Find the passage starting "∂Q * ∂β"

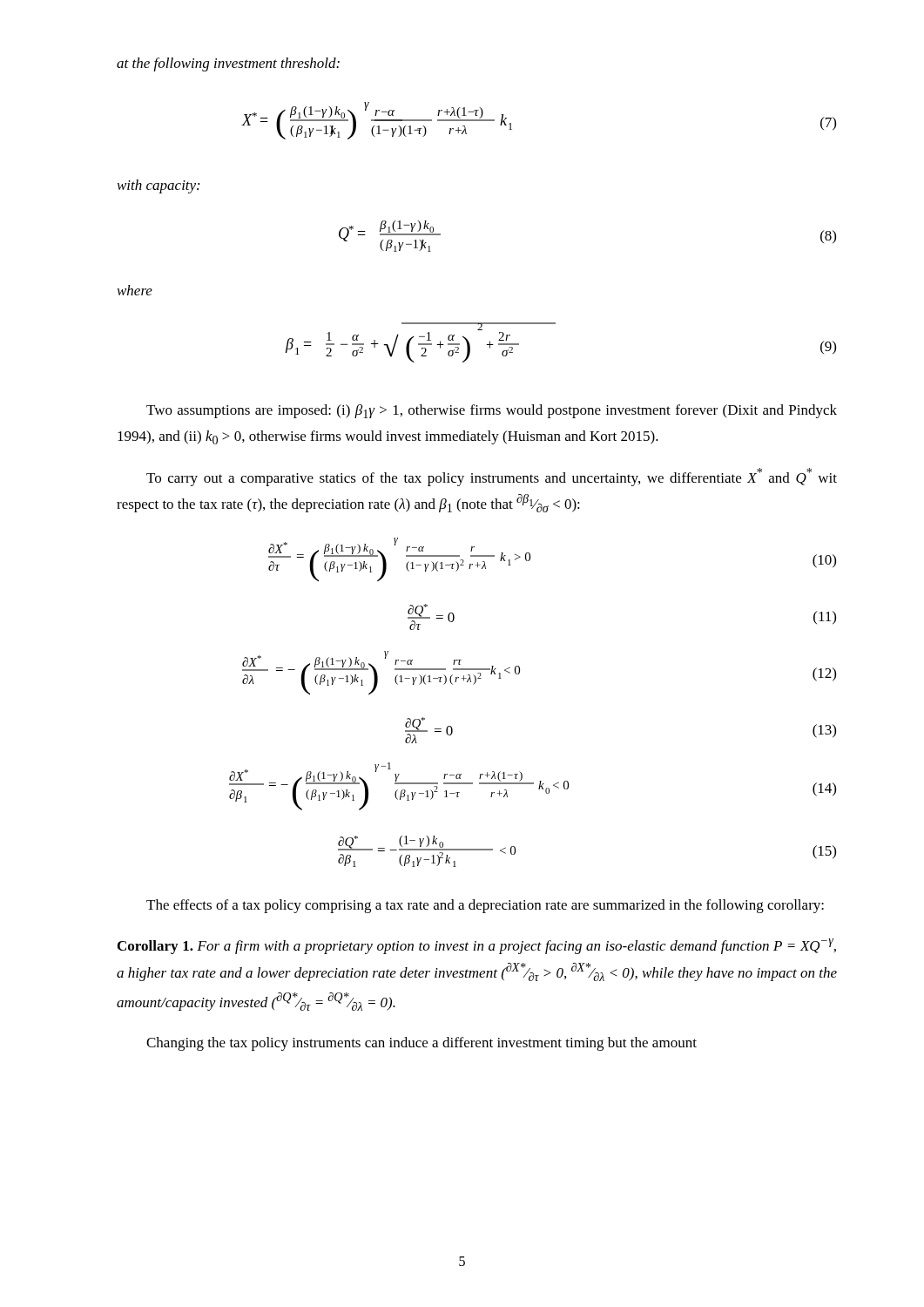pyautogui.click(x=477, y=852)
